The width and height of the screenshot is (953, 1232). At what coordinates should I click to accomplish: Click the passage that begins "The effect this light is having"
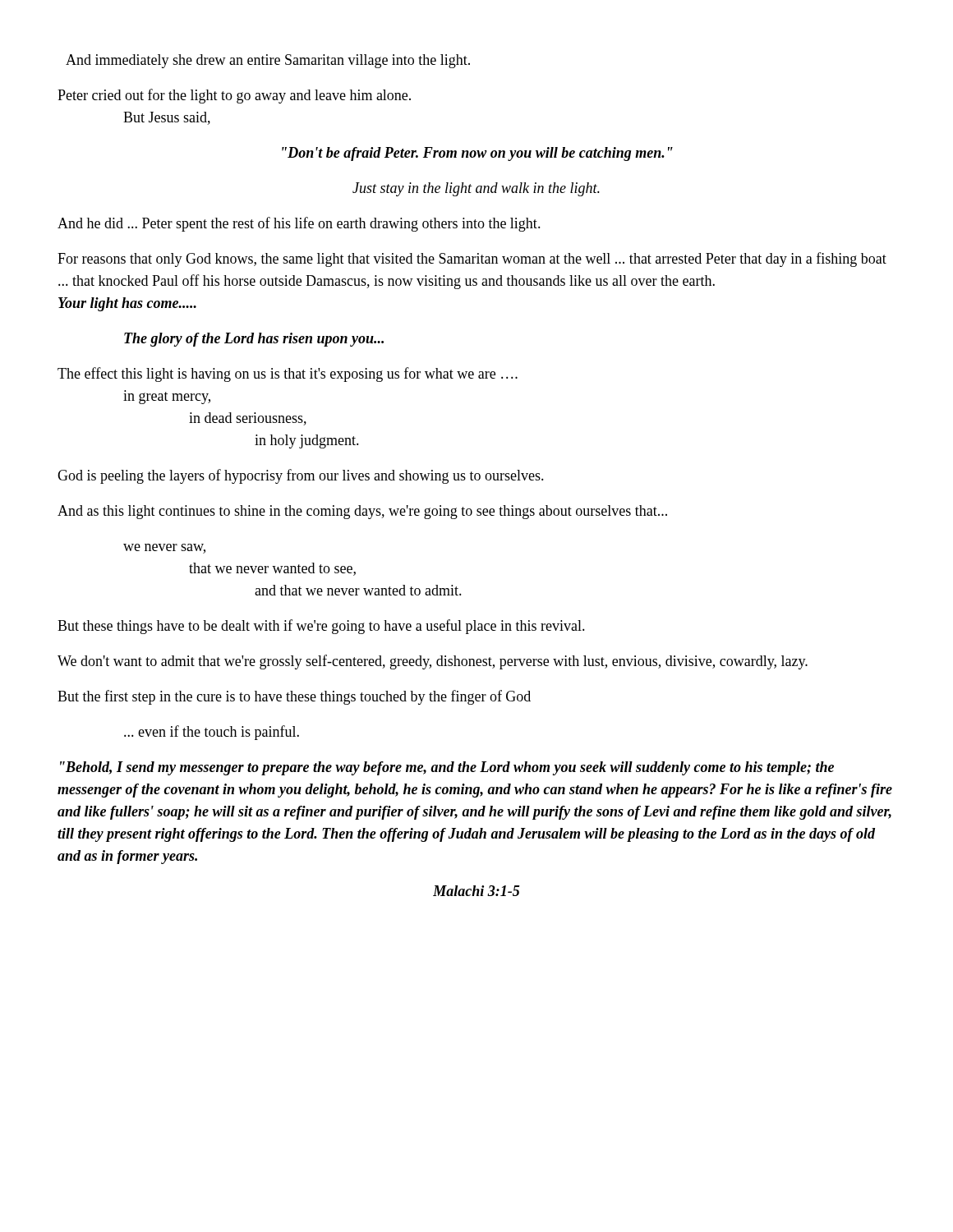(x=288, y=409)
